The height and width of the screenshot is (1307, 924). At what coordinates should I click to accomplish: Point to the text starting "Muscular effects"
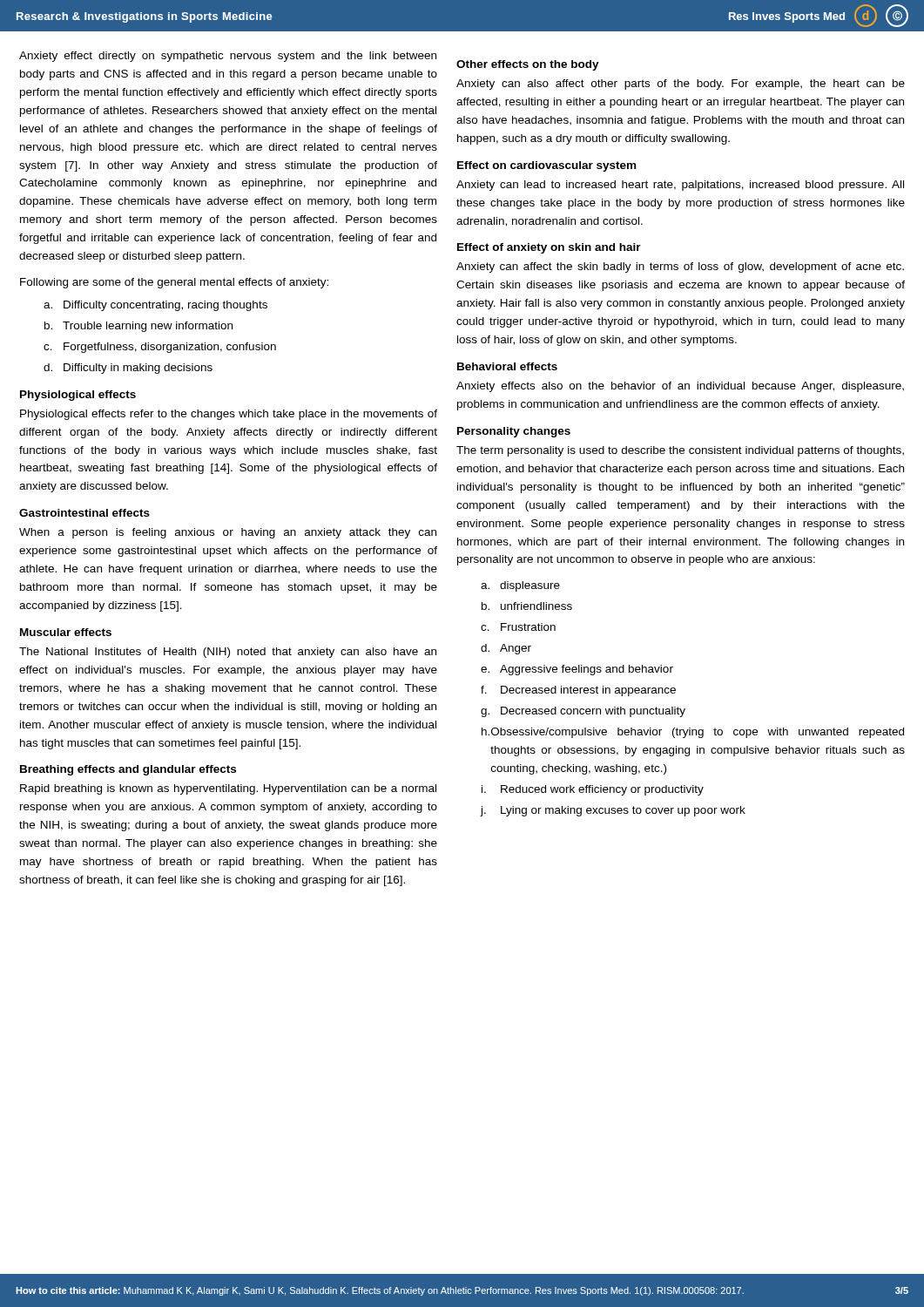pos(66,632)
